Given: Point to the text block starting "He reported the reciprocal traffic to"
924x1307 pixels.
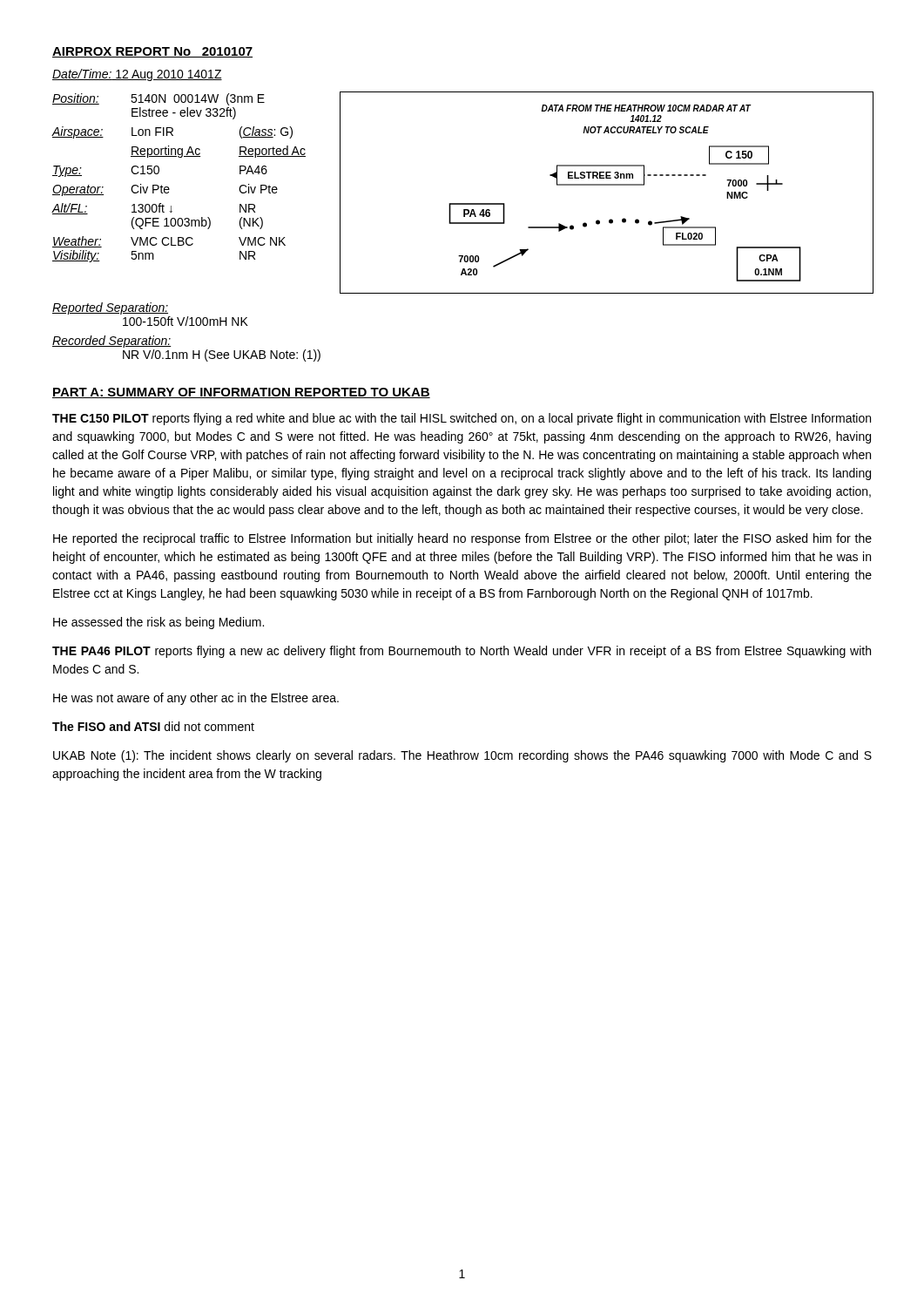Looking at the screenshot, I should 462,566.
